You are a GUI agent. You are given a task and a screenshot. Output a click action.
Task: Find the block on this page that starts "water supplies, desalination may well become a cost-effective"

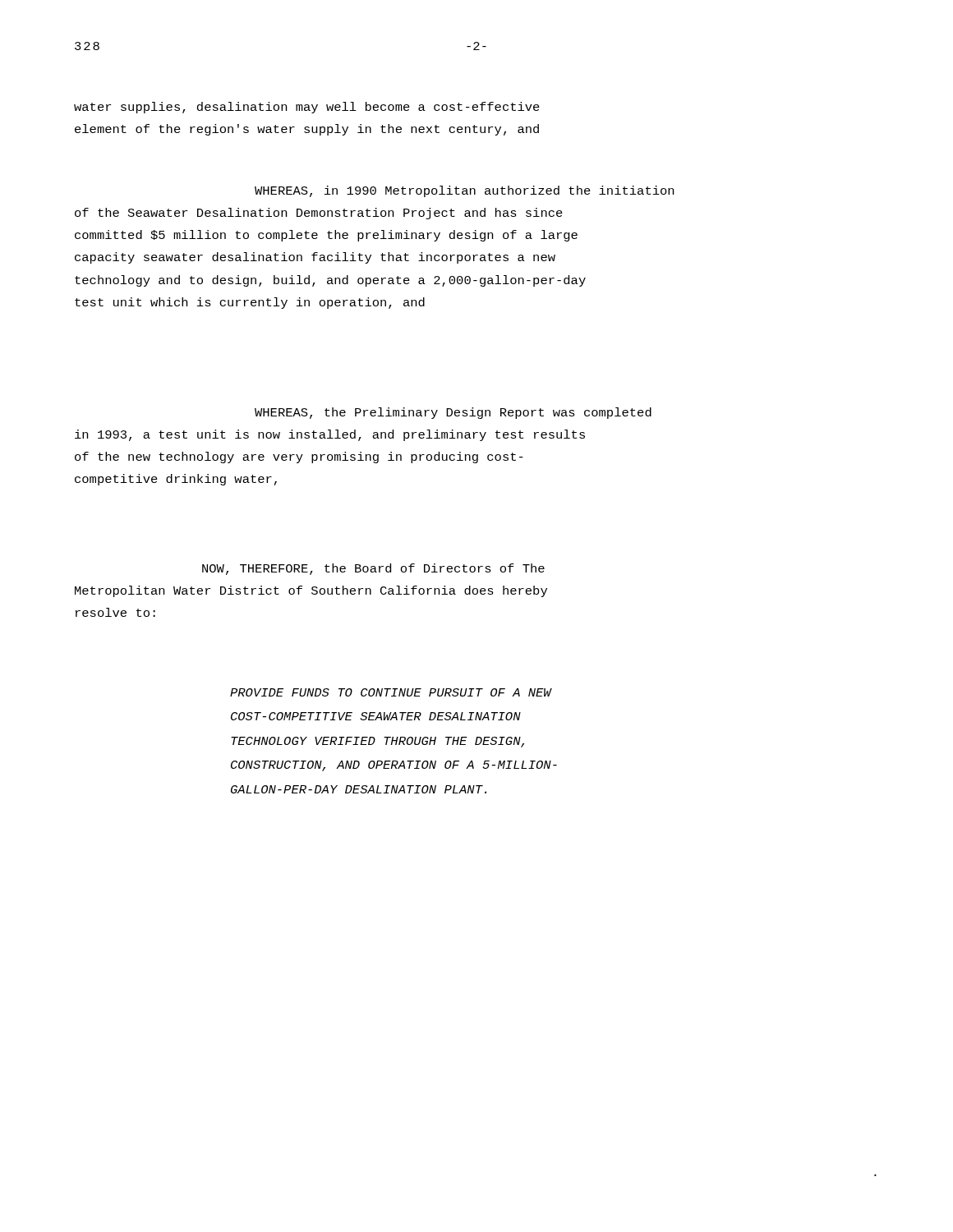pyautogui.click(x=307, y=119)
